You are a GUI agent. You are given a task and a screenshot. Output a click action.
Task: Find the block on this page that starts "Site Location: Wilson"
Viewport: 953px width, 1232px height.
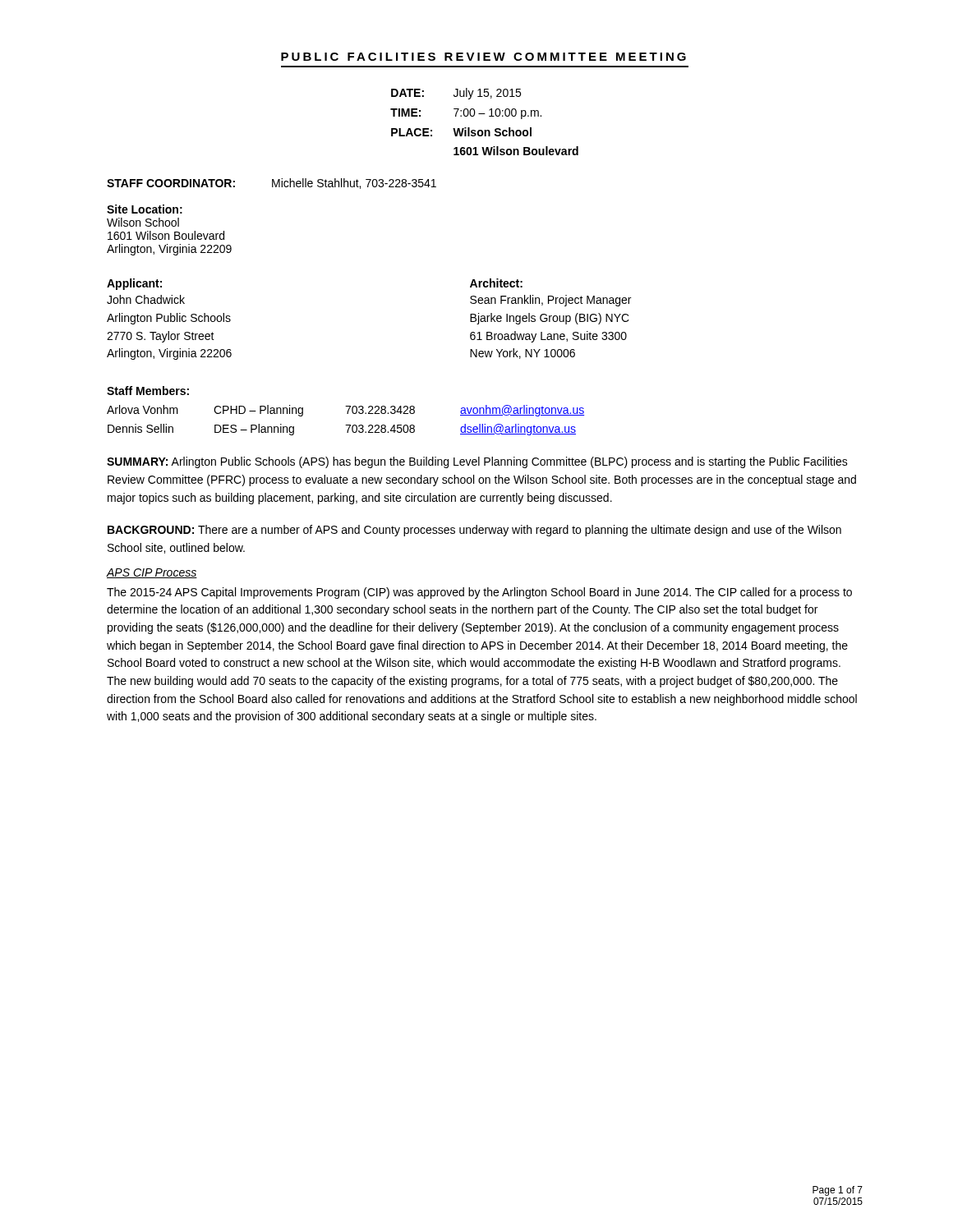(145, 209)
